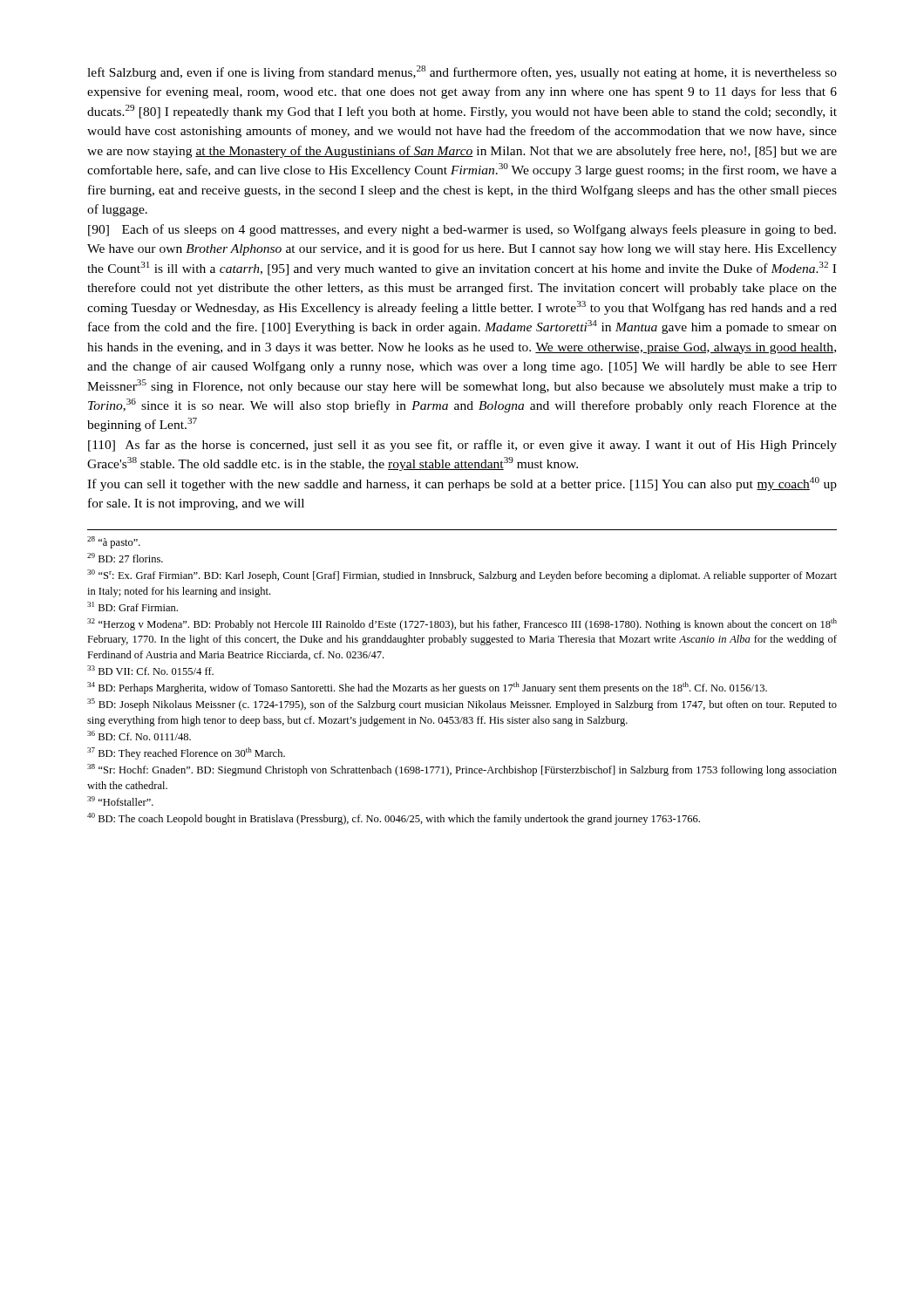Viewport: 924px width, 1308px height.
Task: Locate the footnote that reads "35 BD: Joseph Nikolaus"
Action: [462, 712]
